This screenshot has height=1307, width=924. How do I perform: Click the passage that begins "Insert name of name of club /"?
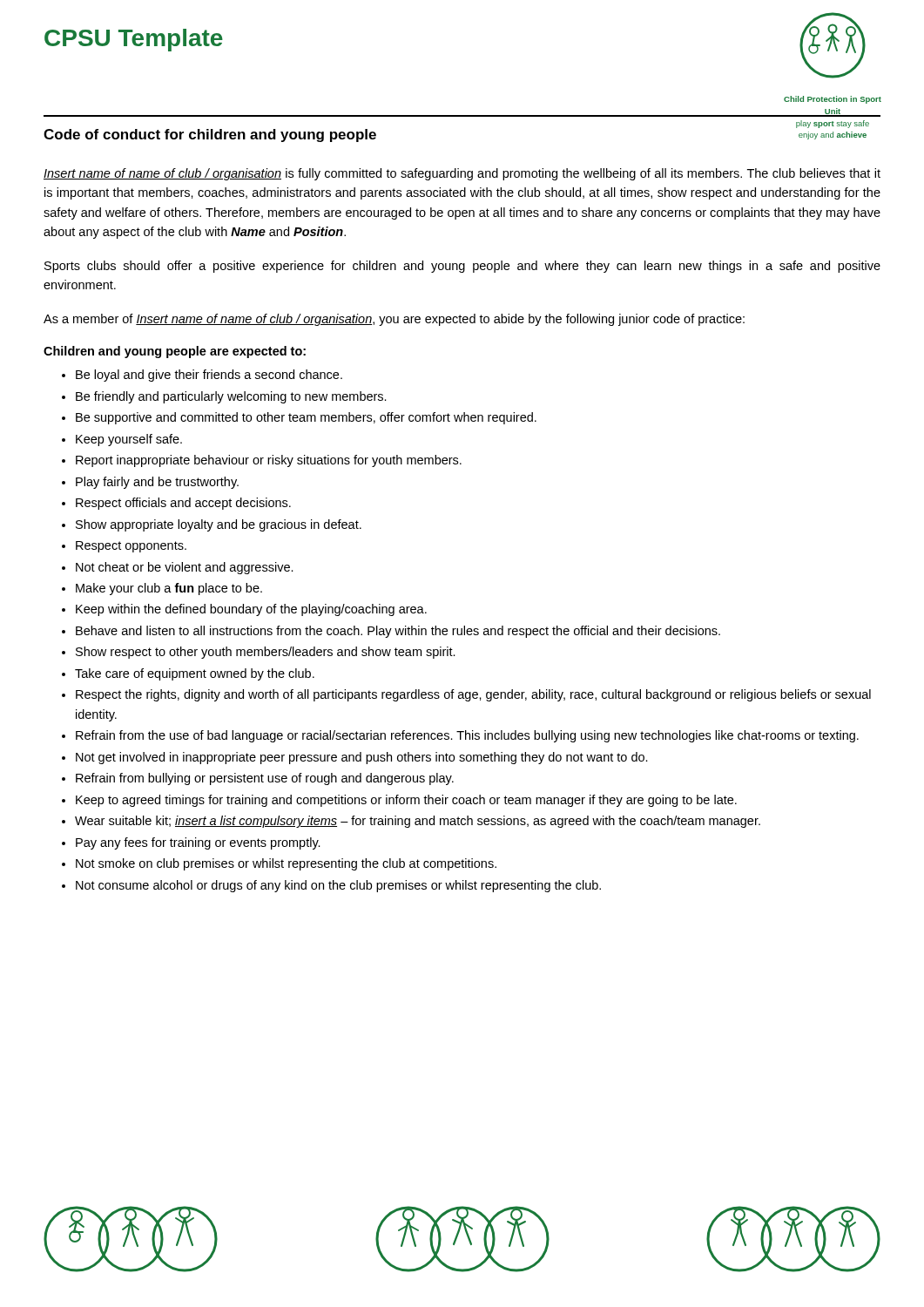pos(462,203)
